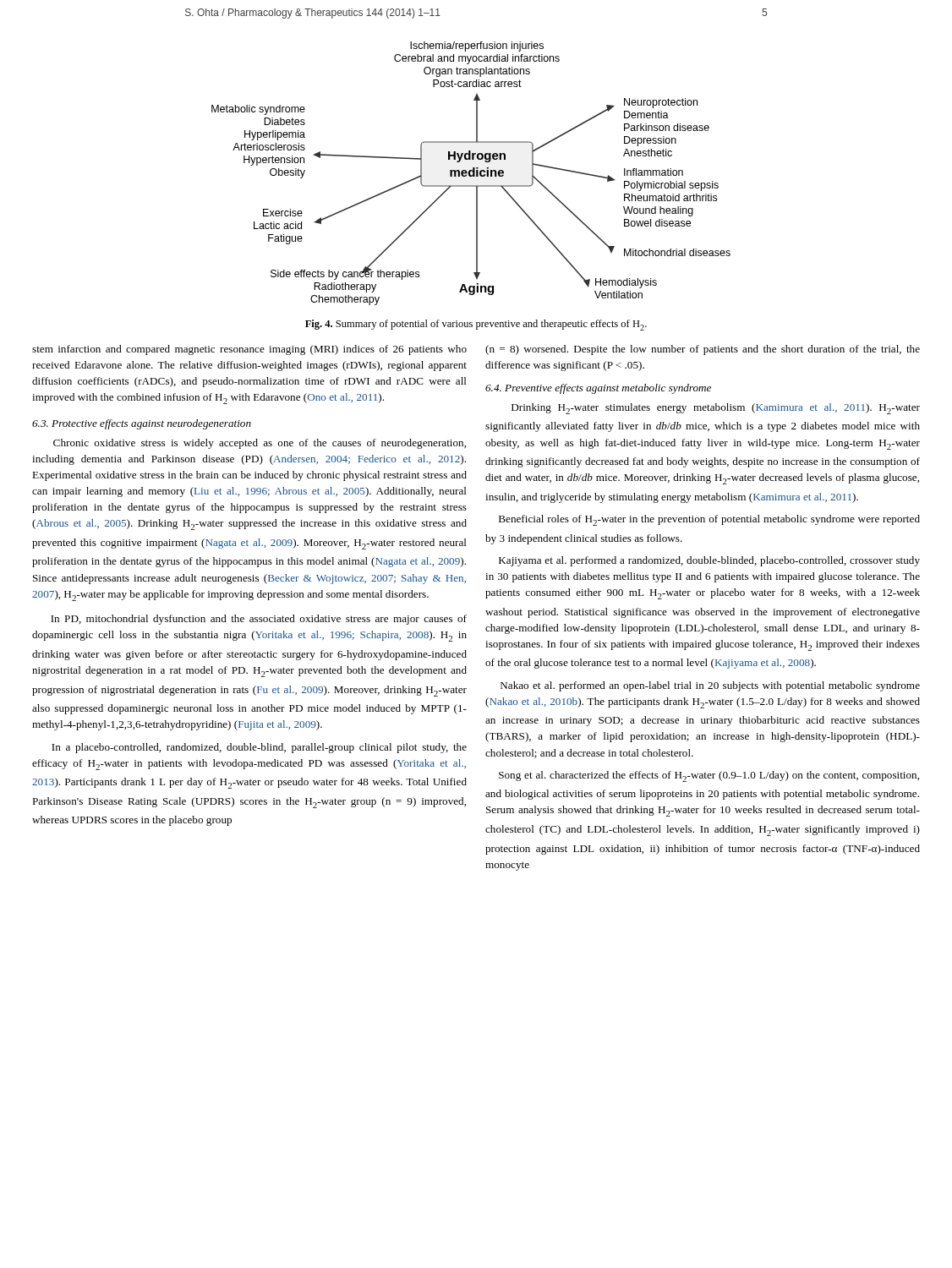
Task: Select the text block containing "(n = 8)"
Action: (703, 356)
